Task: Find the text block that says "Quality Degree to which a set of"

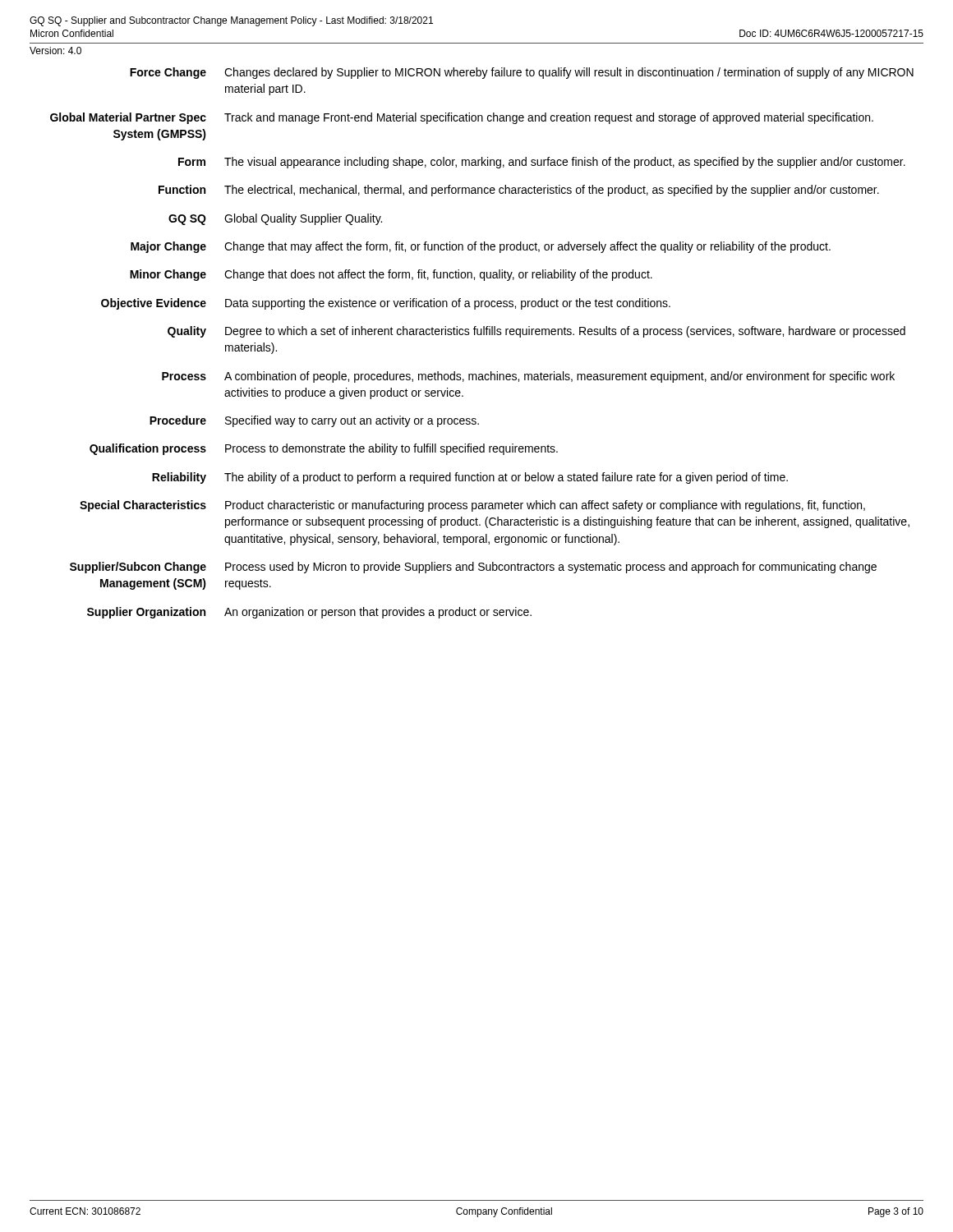Action: click(x=476, y=339)
